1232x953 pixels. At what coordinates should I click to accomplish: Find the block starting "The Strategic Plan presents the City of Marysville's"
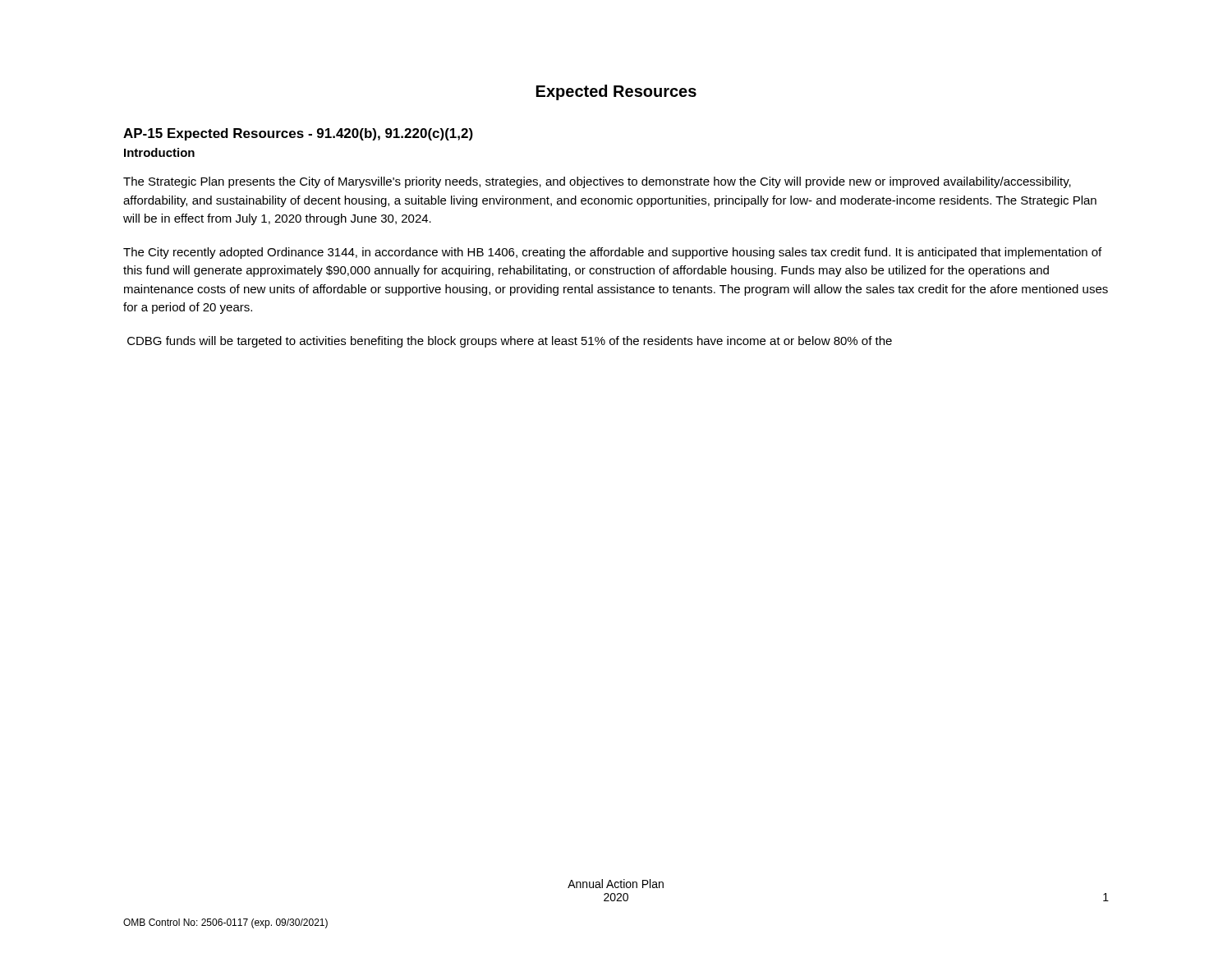click(610, 200)
